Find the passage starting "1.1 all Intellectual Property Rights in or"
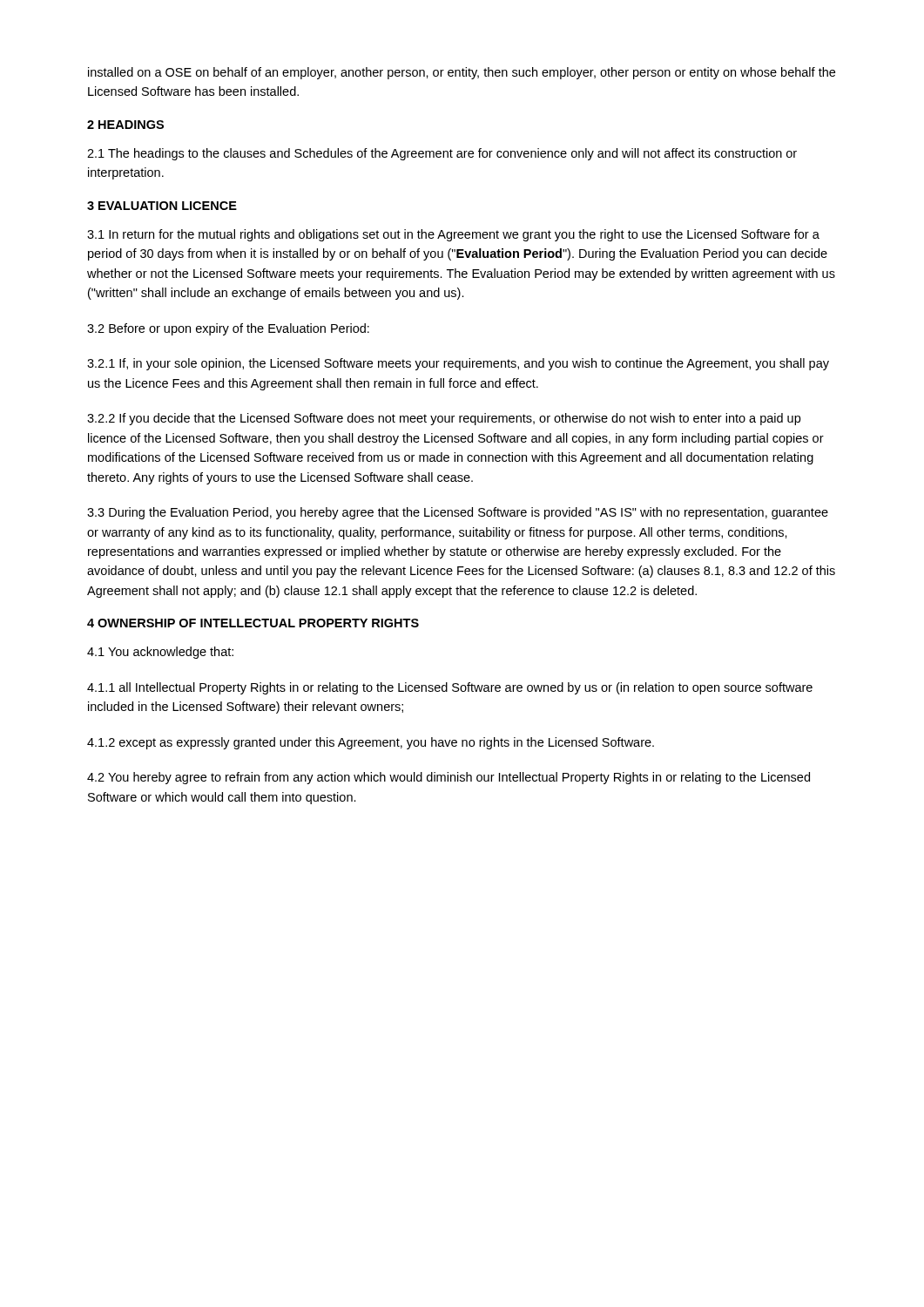924x1307 pixels. click(450, 697)
